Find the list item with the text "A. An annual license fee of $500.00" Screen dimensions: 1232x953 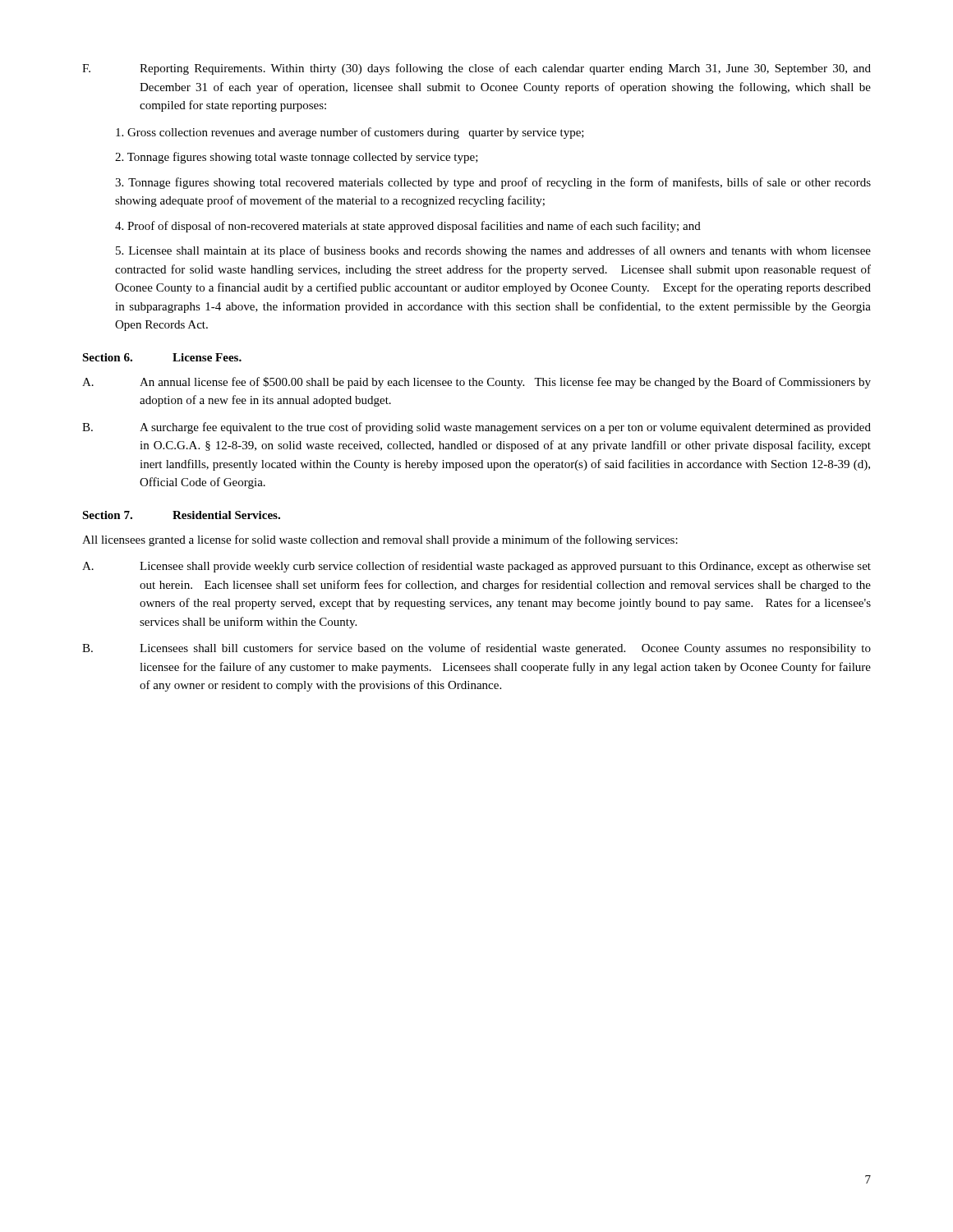coord(476,391)
